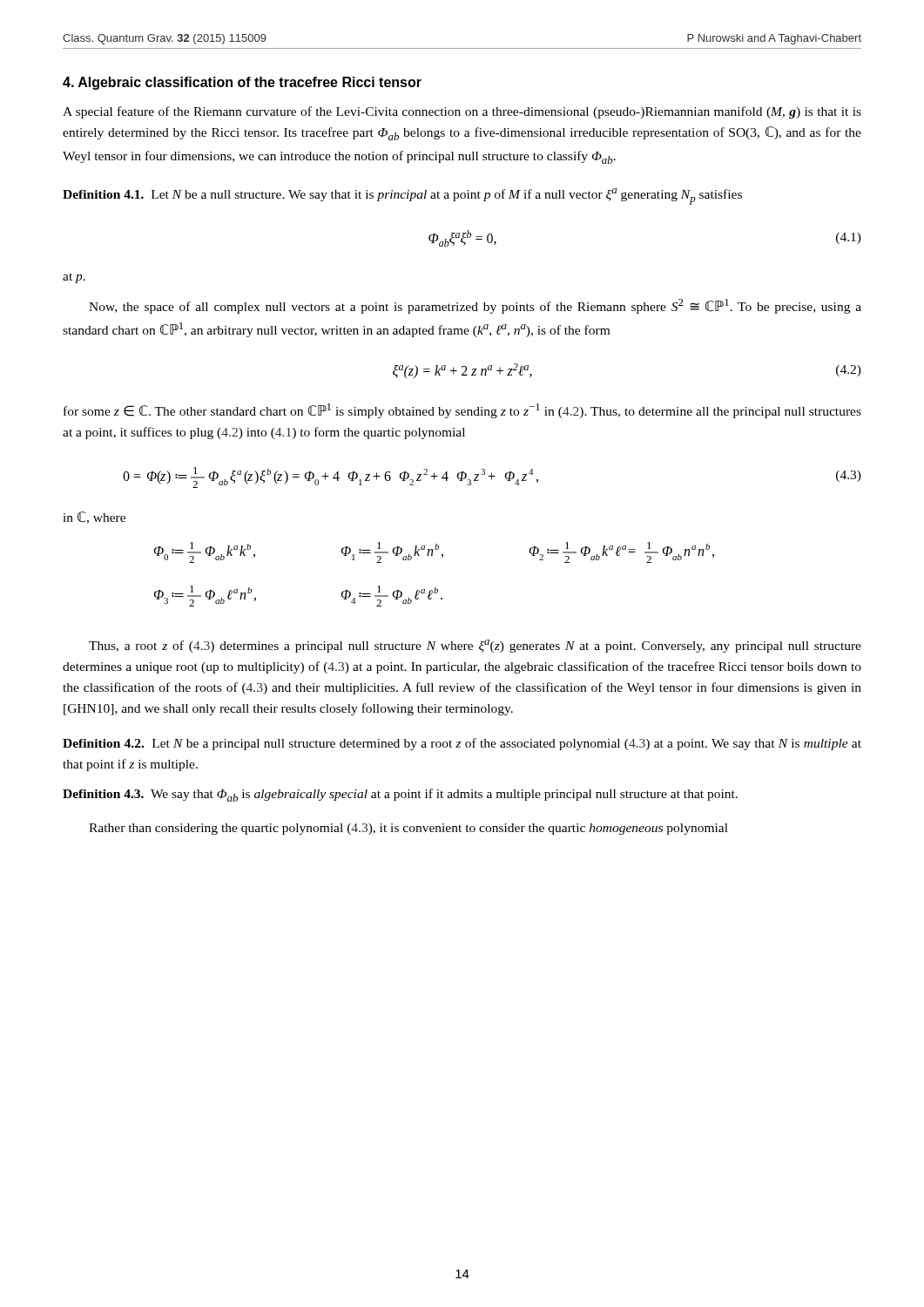Click the formula that begins "Φ 0 ≔ 1 2 Φ"
This screenshot has height=1307, width=924.
(x=434, y=552)
